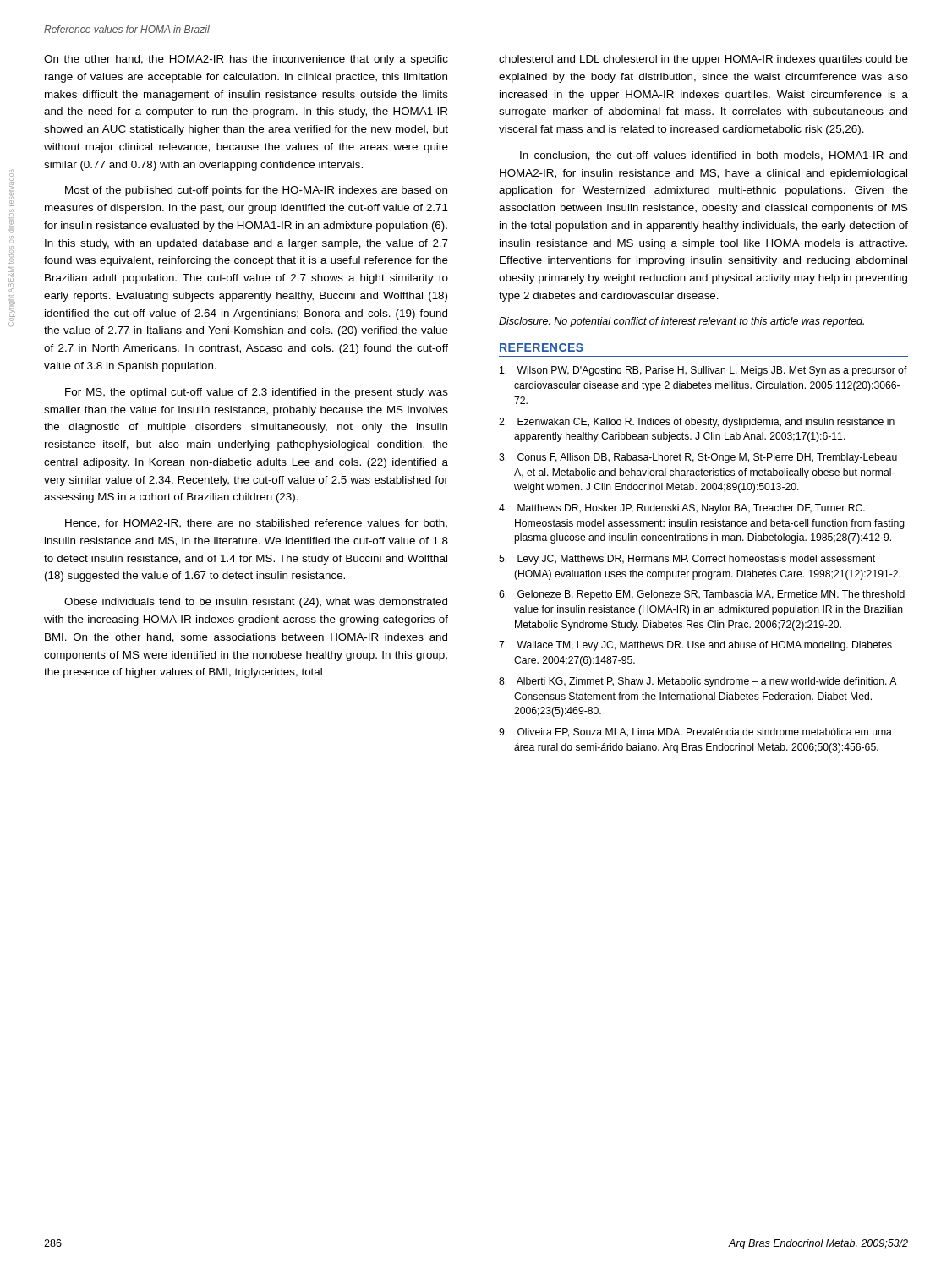The height and width of the screenshot is (1268, 952).
Task: Find the passage starting "9. Oliveira EP, Souza MLA, Lima MDA. Prevalência"
Action: click(x=703, y=740)
